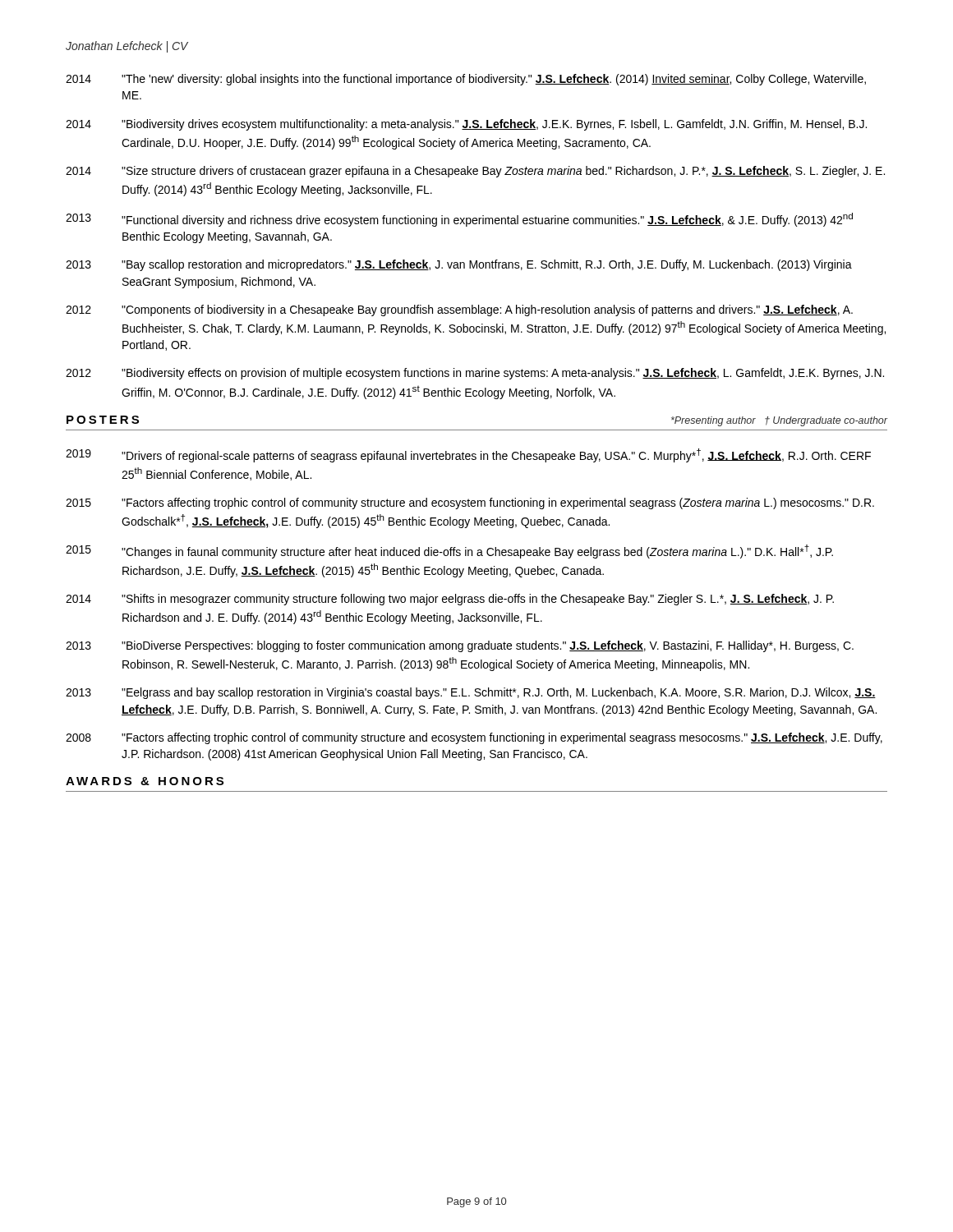Image resolution: width=953 pixels, height=1232 pixels.
Task: Navigate to the block starting "2014 "Shifts in mesograzer community structure"
Action: pyautogui.click(x=476, y=608)
